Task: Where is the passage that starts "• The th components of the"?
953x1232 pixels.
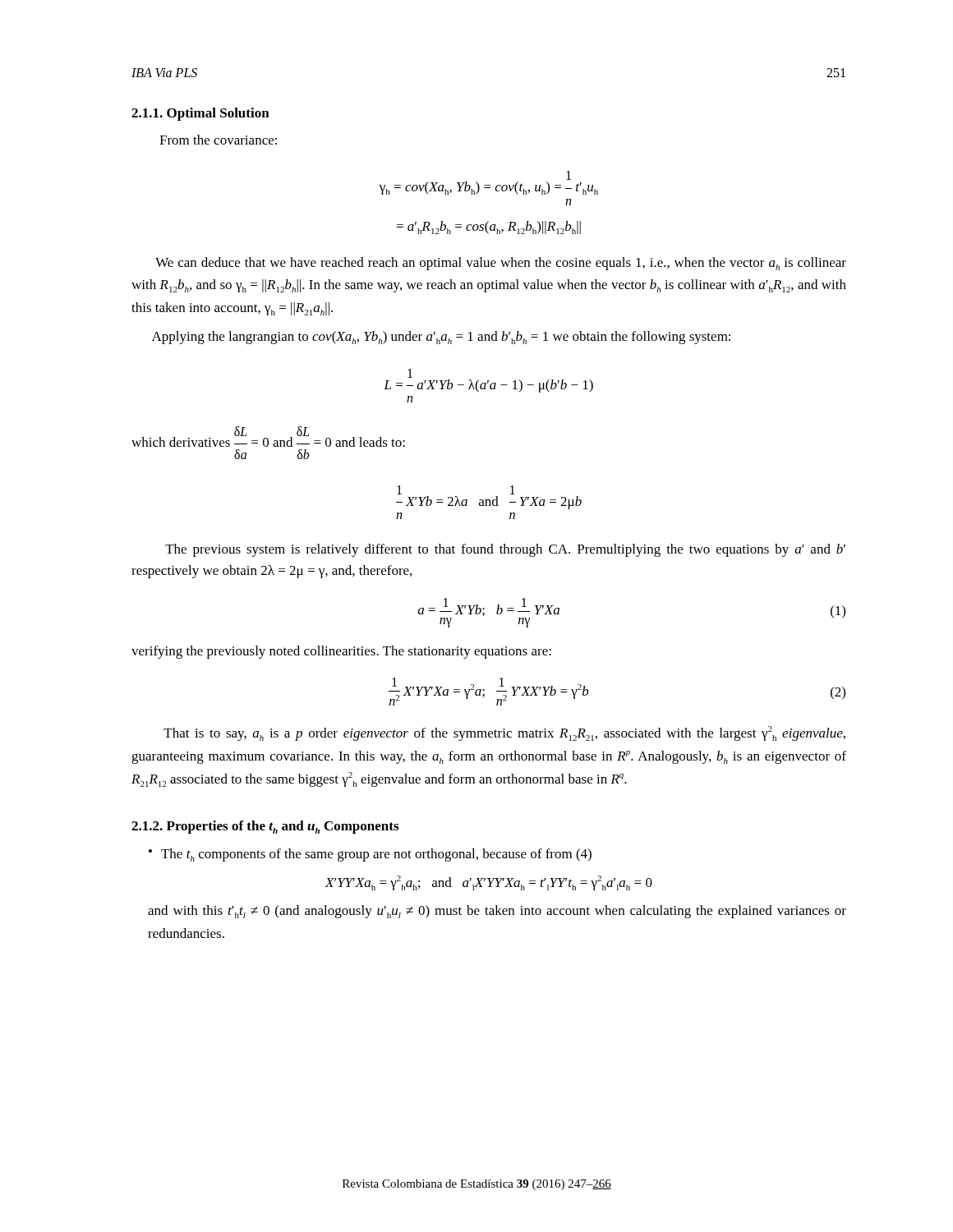Action: (370, 855)
